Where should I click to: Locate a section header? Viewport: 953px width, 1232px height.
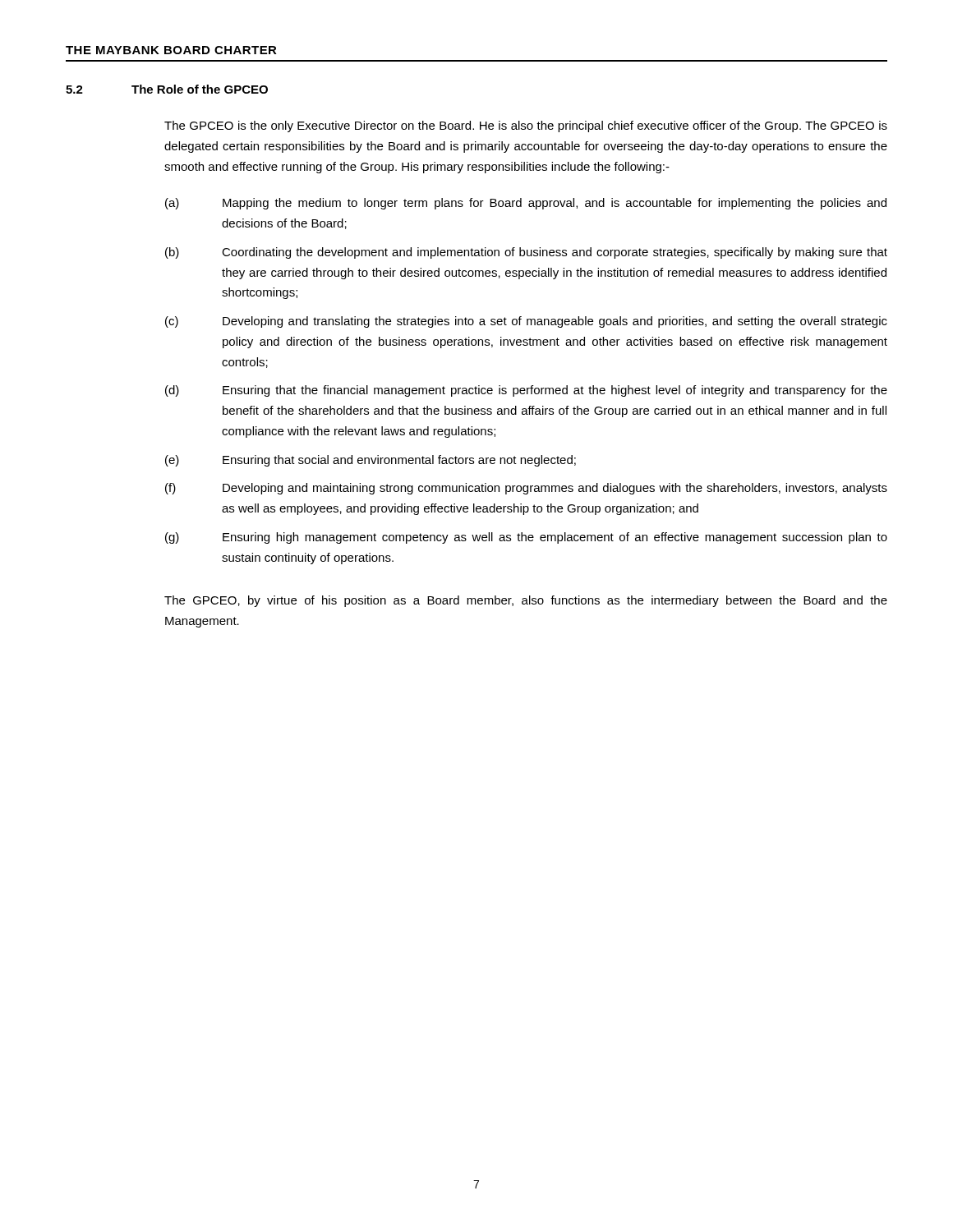[x=167, y=89]
